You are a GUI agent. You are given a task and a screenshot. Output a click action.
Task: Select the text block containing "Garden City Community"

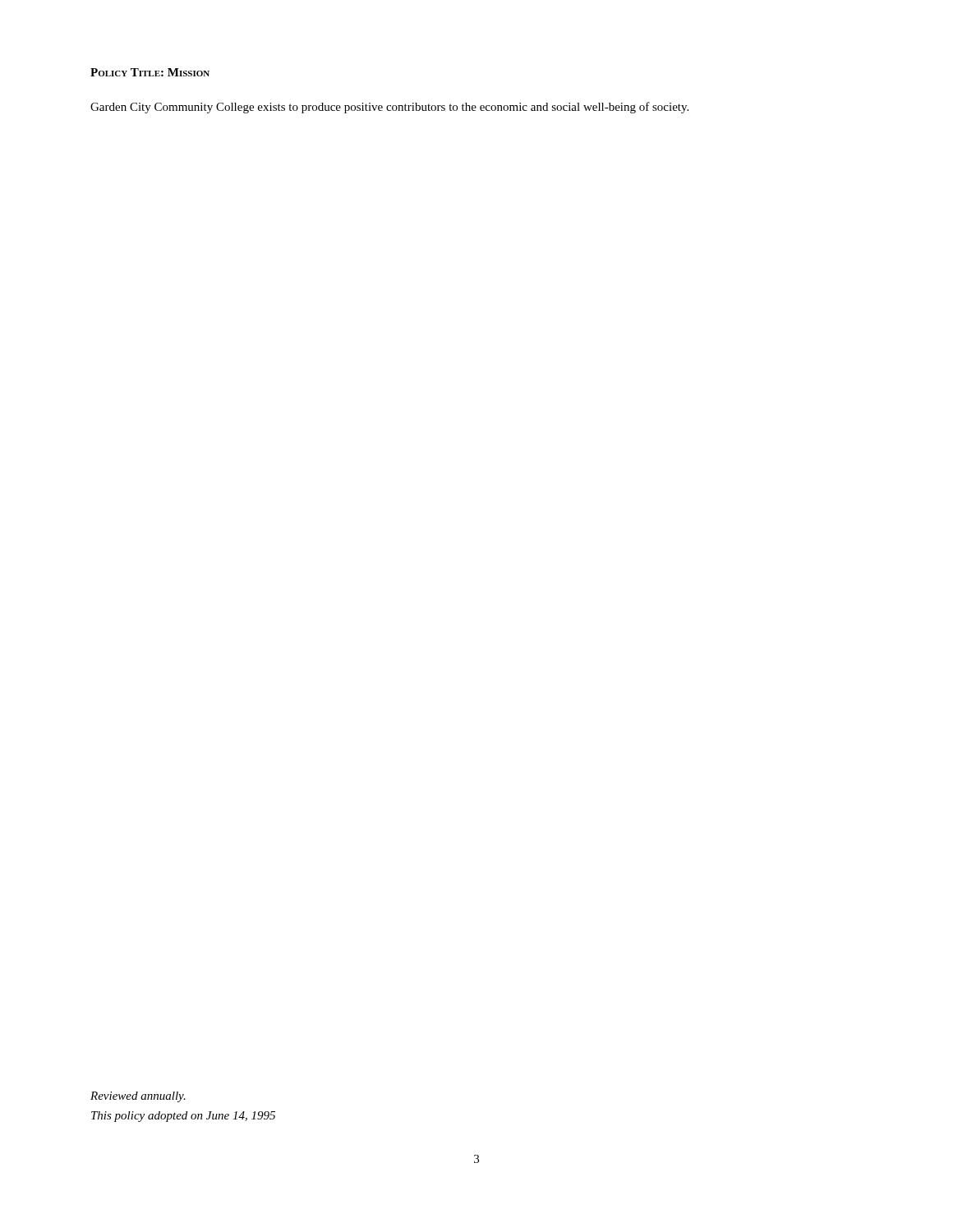(476, 107)
